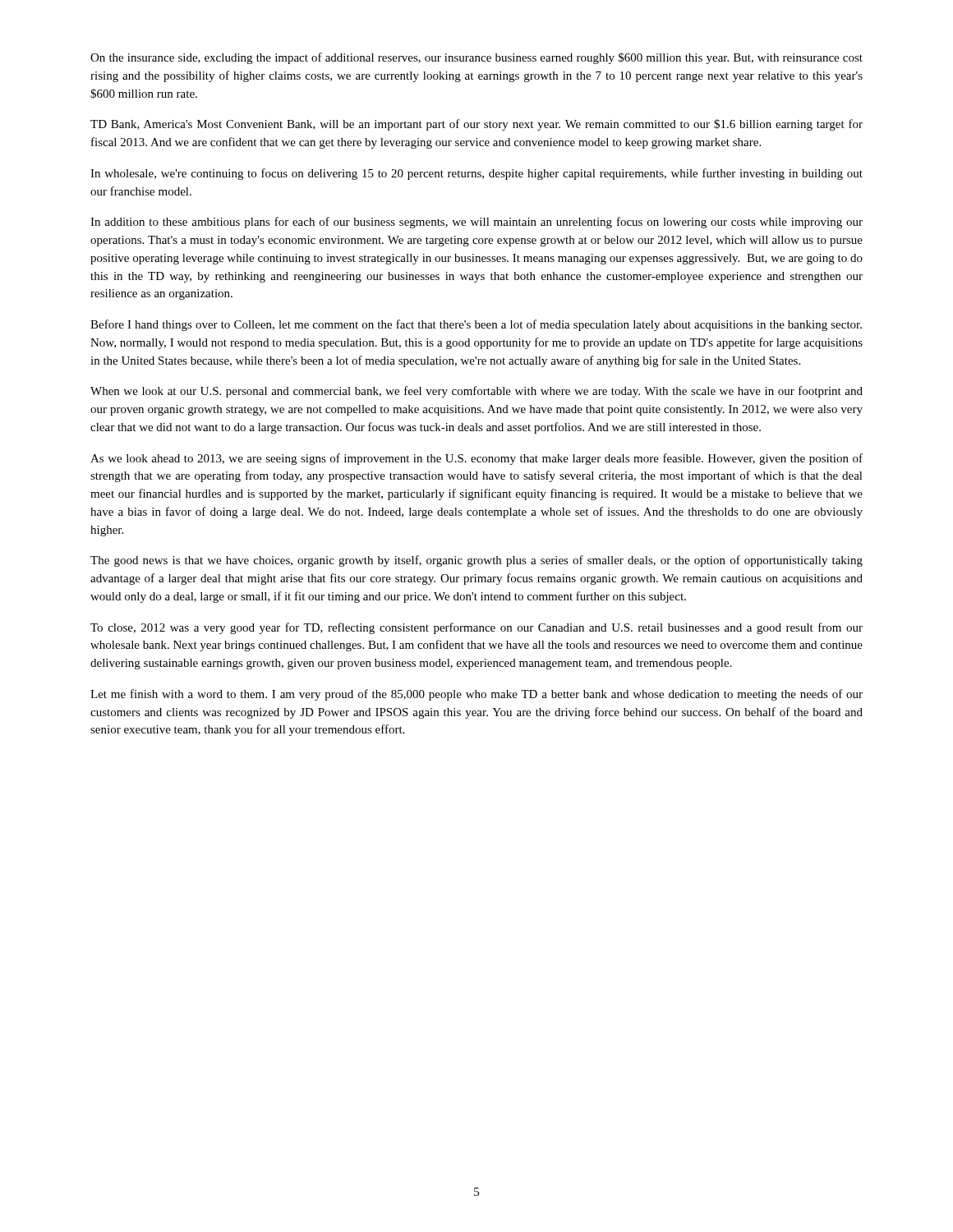The height and width of the screenshot is (1232, 953).
Task: Click the passage that begins "In addition to these ambitious plans"
Action: [x=476, y=258]
